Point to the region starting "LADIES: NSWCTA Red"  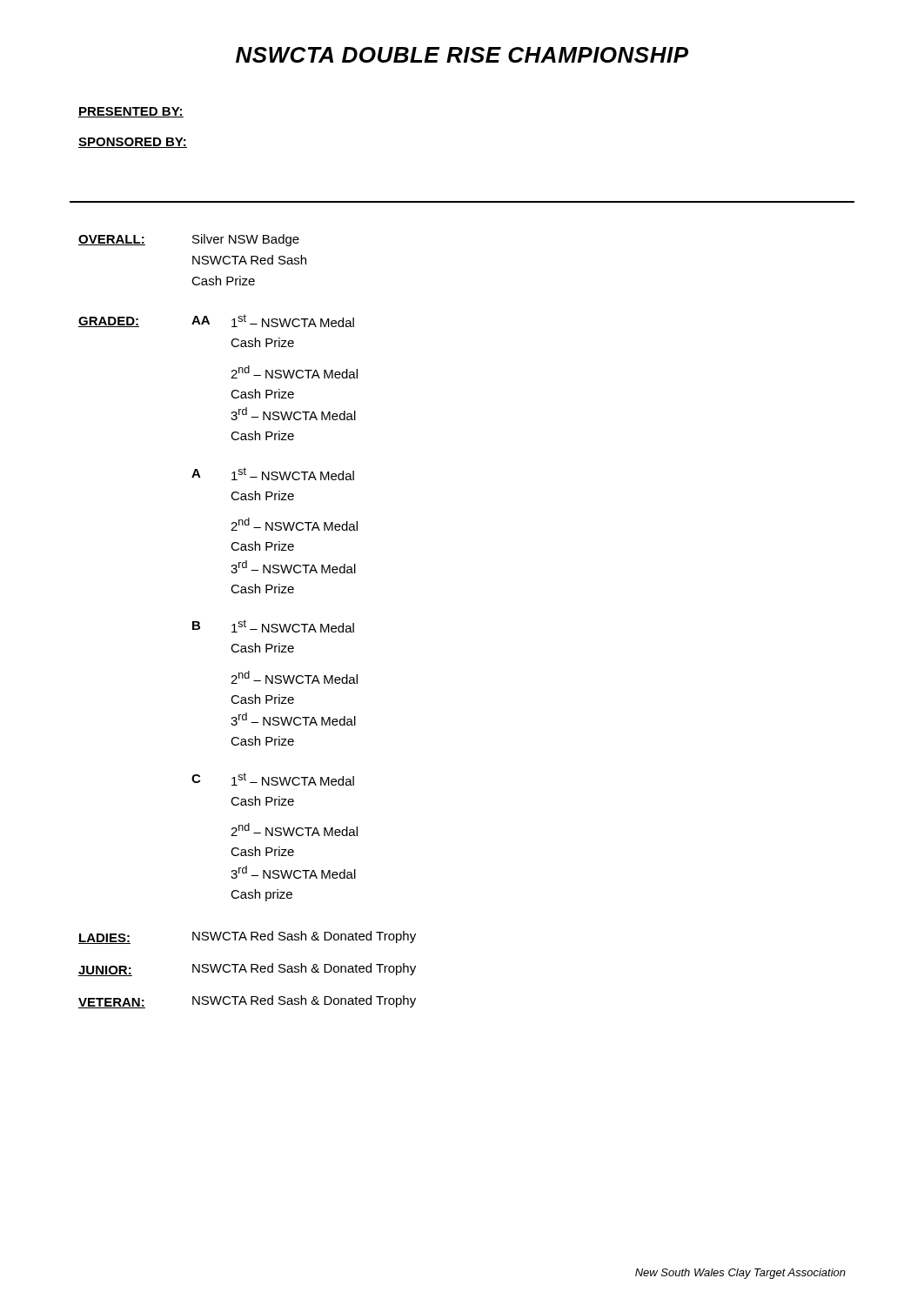pyautogui.click(x=247, y=937)
